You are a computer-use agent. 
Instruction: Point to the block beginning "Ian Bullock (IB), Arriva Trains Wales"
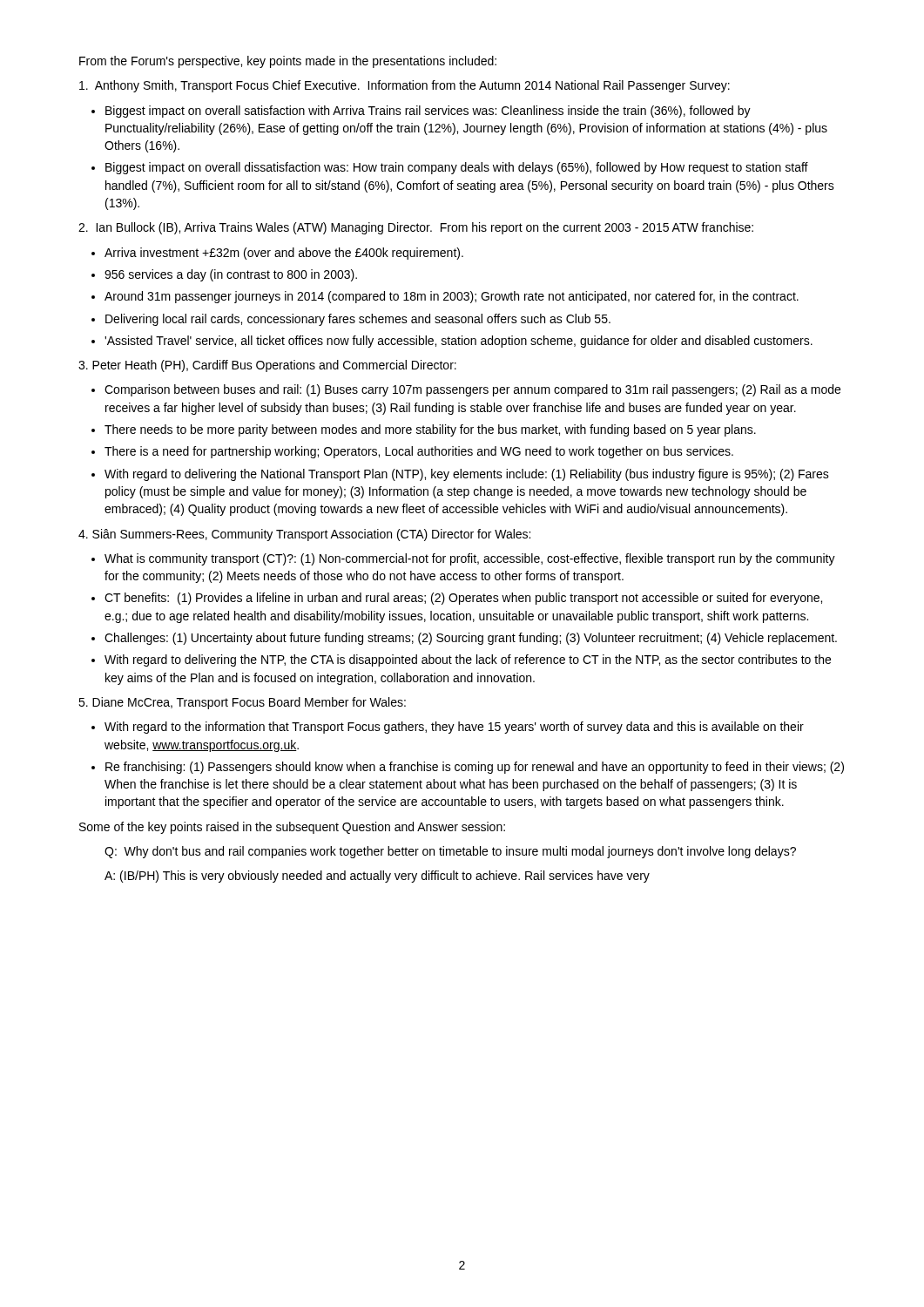pos(416,228)
